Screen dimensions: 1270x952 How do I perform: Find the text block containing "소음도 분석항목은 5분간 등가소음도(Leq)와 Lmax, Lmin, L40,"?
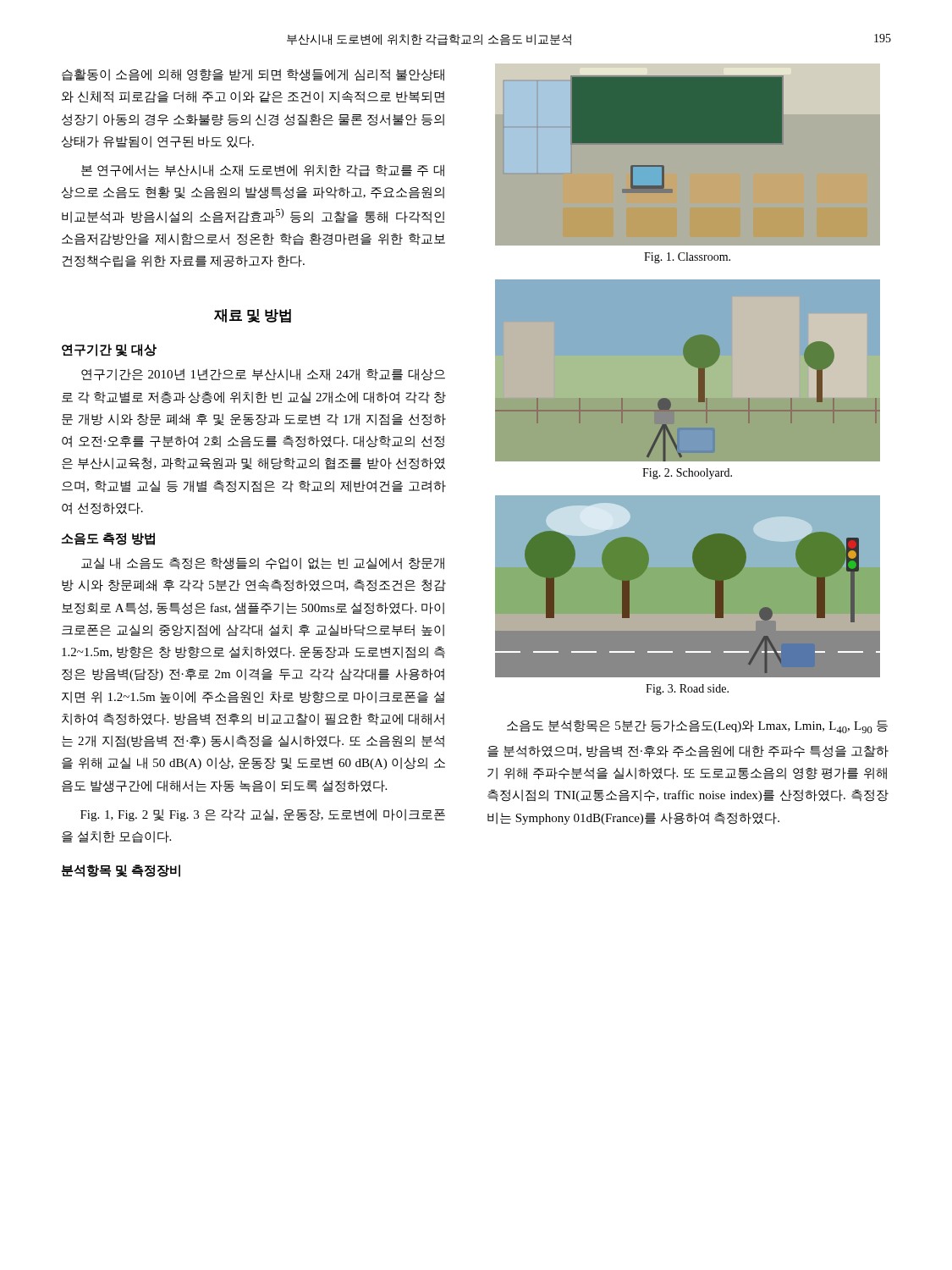688,772
